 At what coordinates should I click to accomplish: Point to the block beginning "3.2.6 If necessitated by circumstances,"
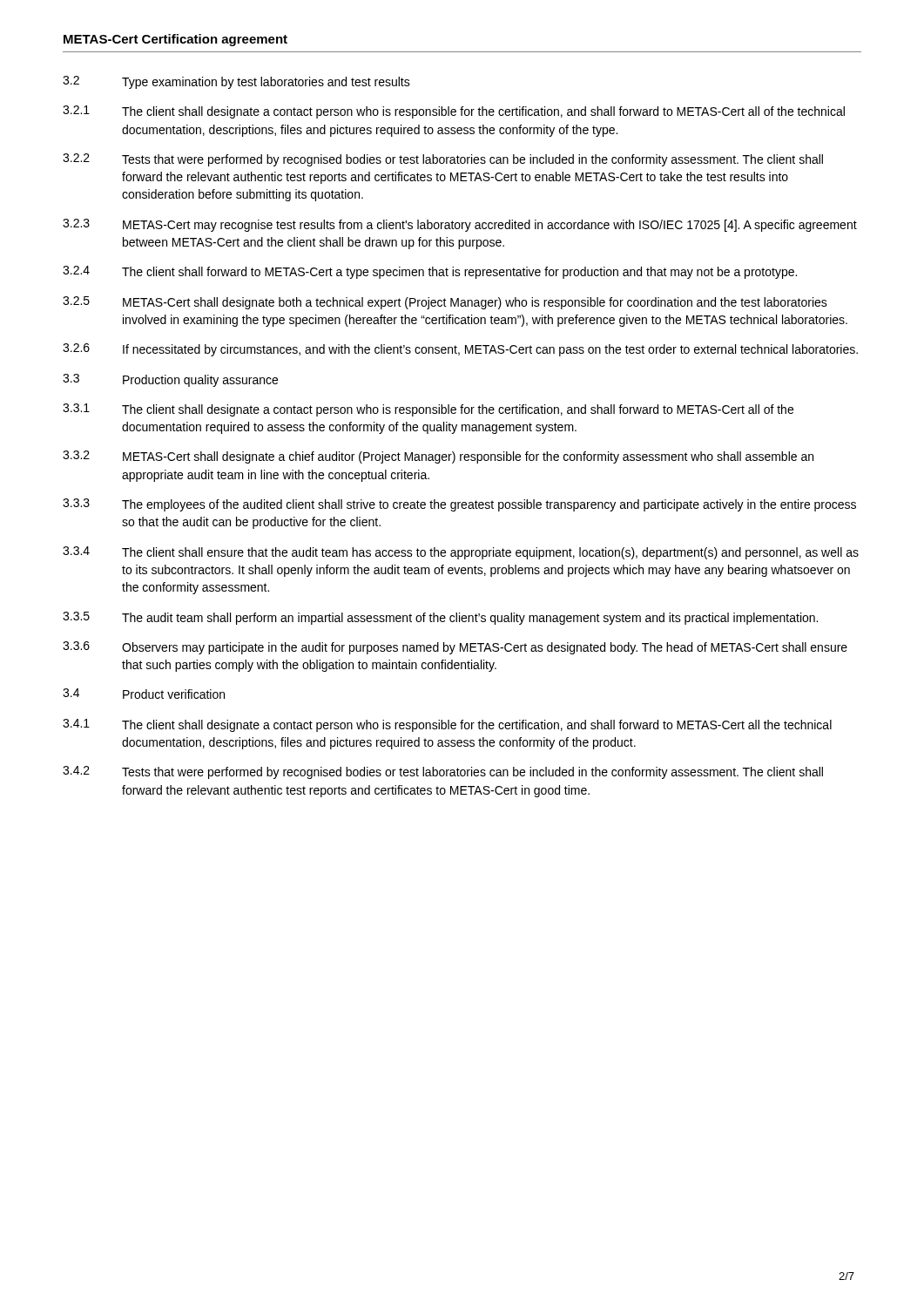coord(462,350)
